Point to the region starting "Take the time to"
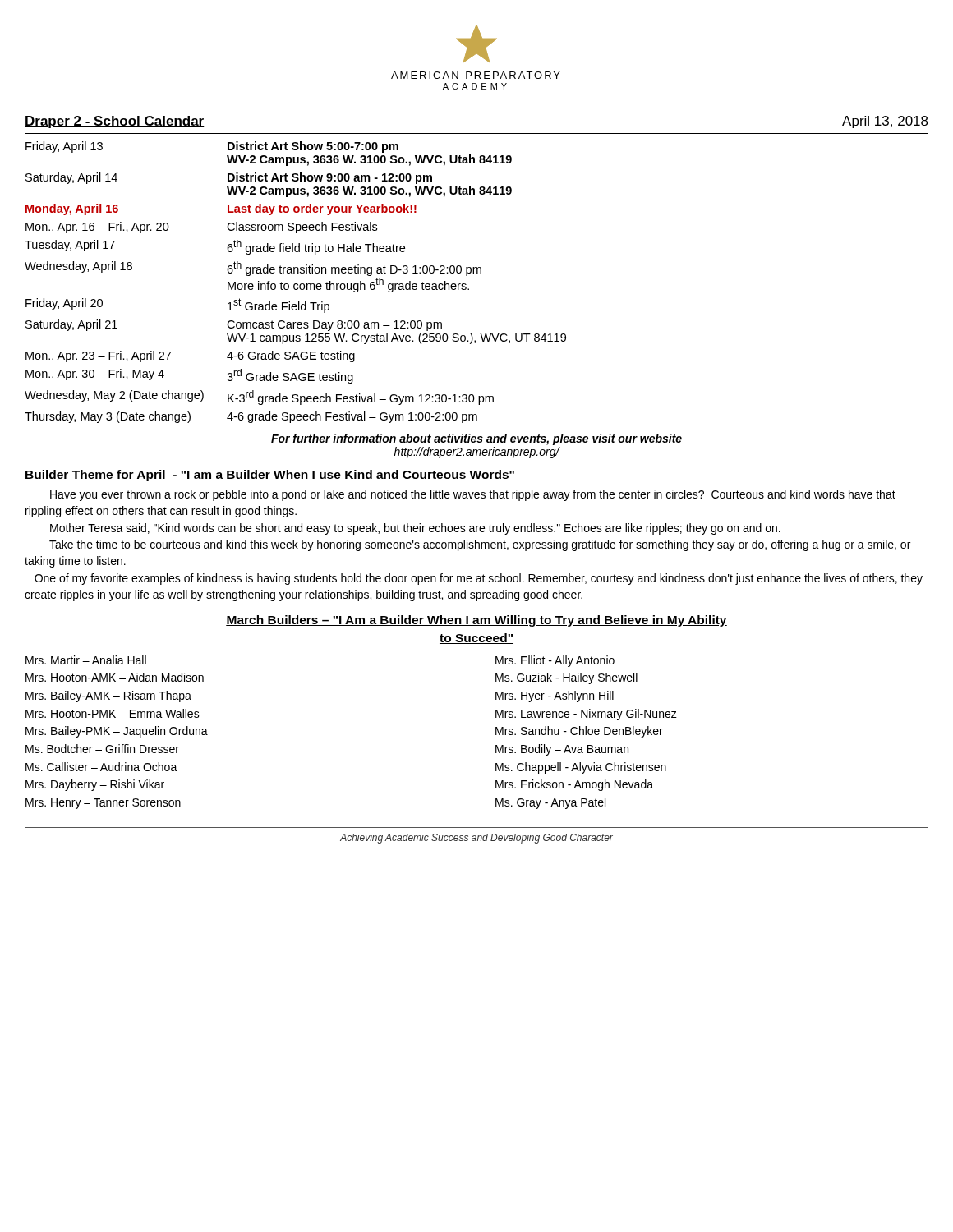The height and width of the screenshot is (1232, 953). (468, 553)
